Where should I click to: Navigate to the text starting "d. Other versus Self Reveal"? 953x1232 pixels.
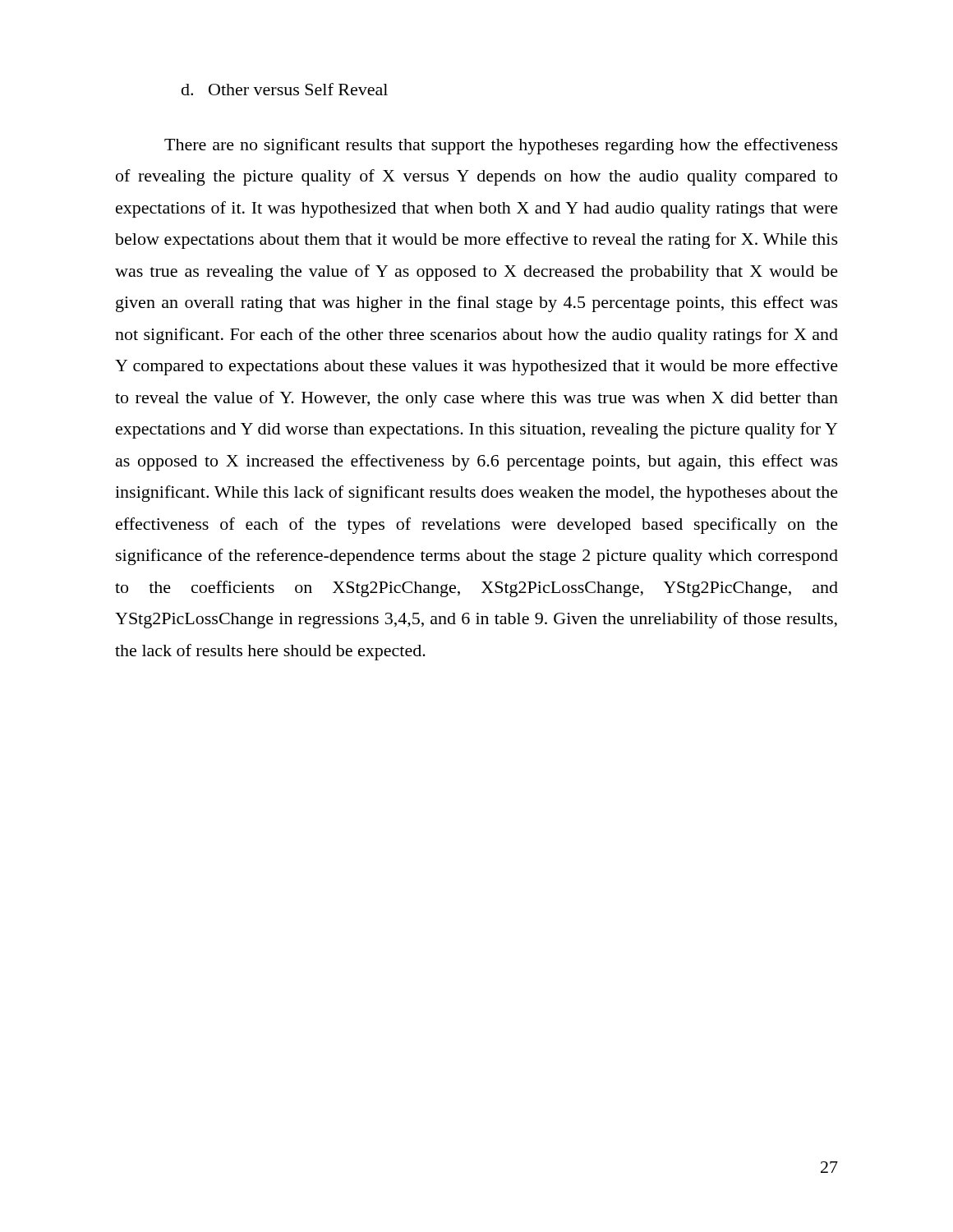coord(284,89)
